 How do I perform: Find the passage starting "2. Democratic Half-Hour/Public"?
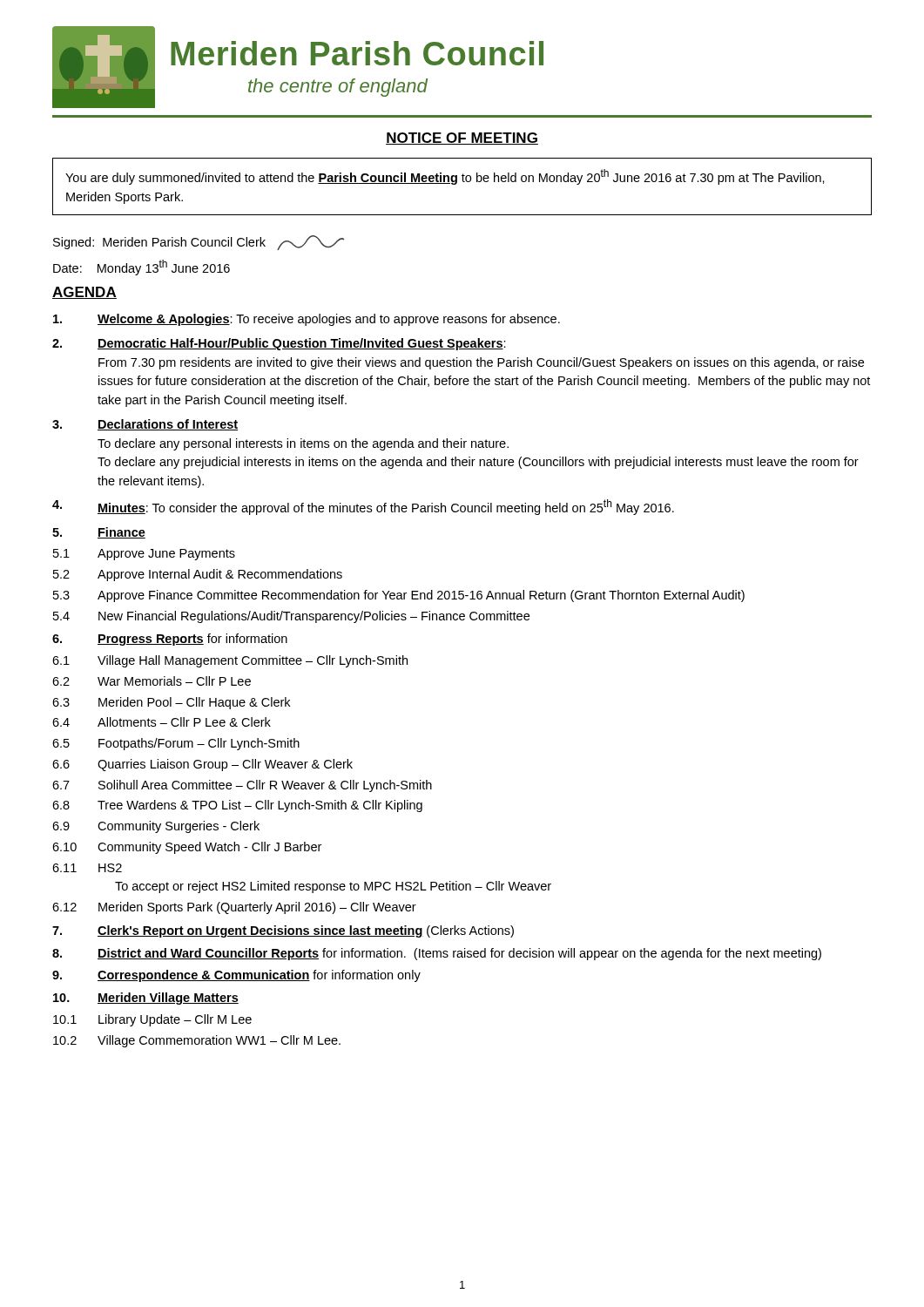(462, 372)
